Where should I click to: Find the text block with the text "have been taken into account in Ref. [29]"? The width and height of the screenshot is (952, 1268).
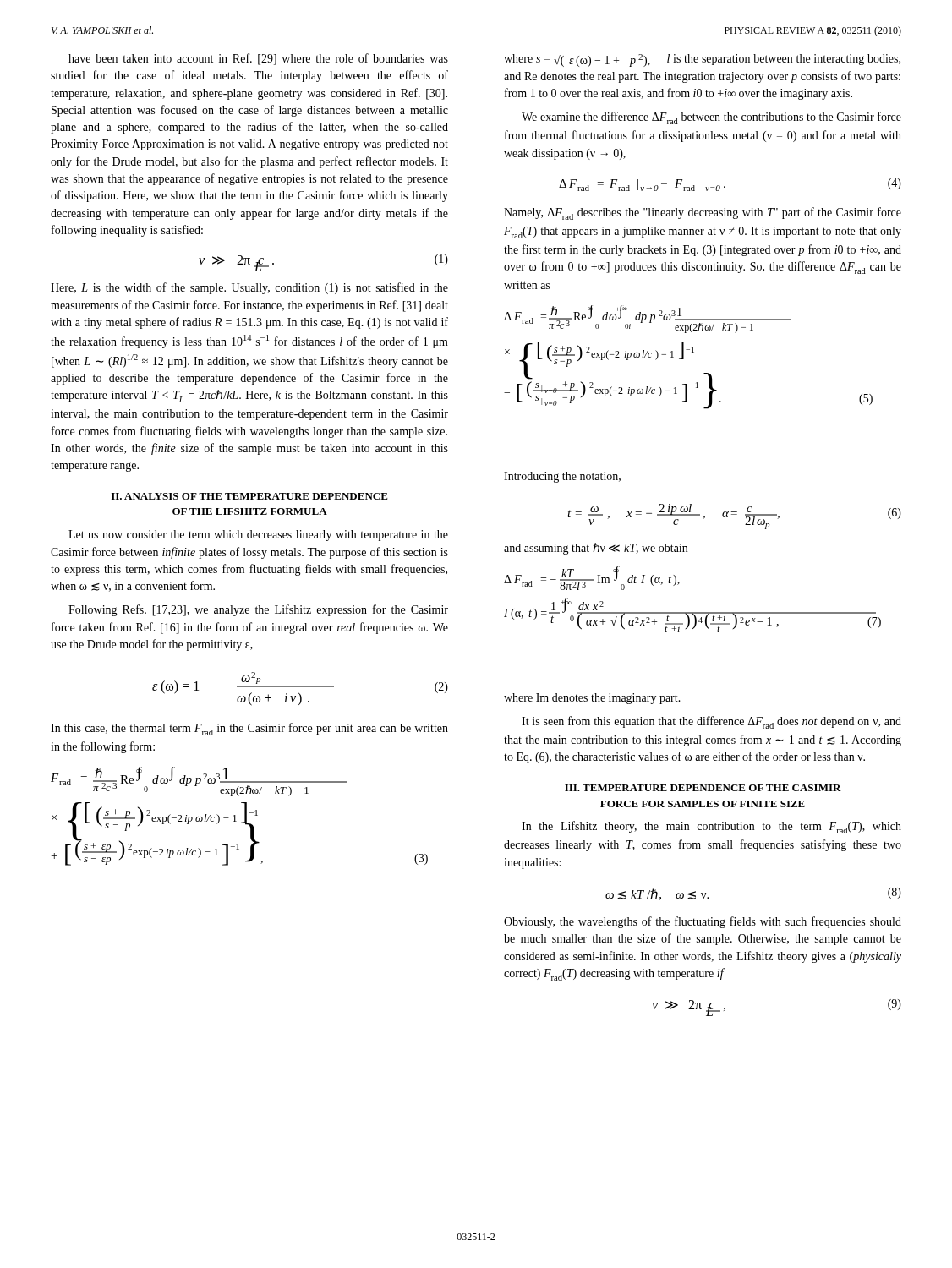tap(249, 145)
